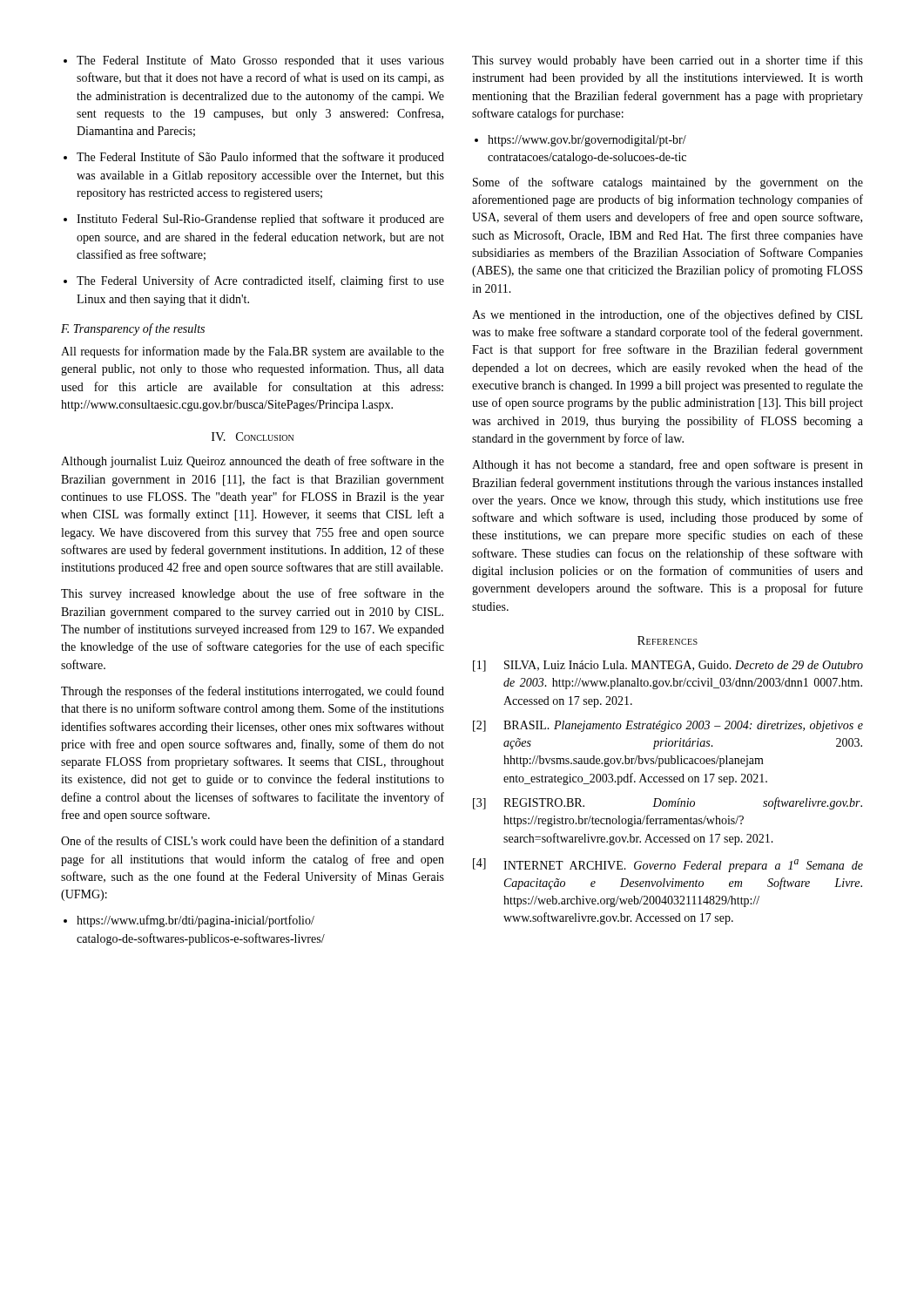Navigate to the passage starting "As we mentioned in"
924x1307 pixels.
[667, 377]
